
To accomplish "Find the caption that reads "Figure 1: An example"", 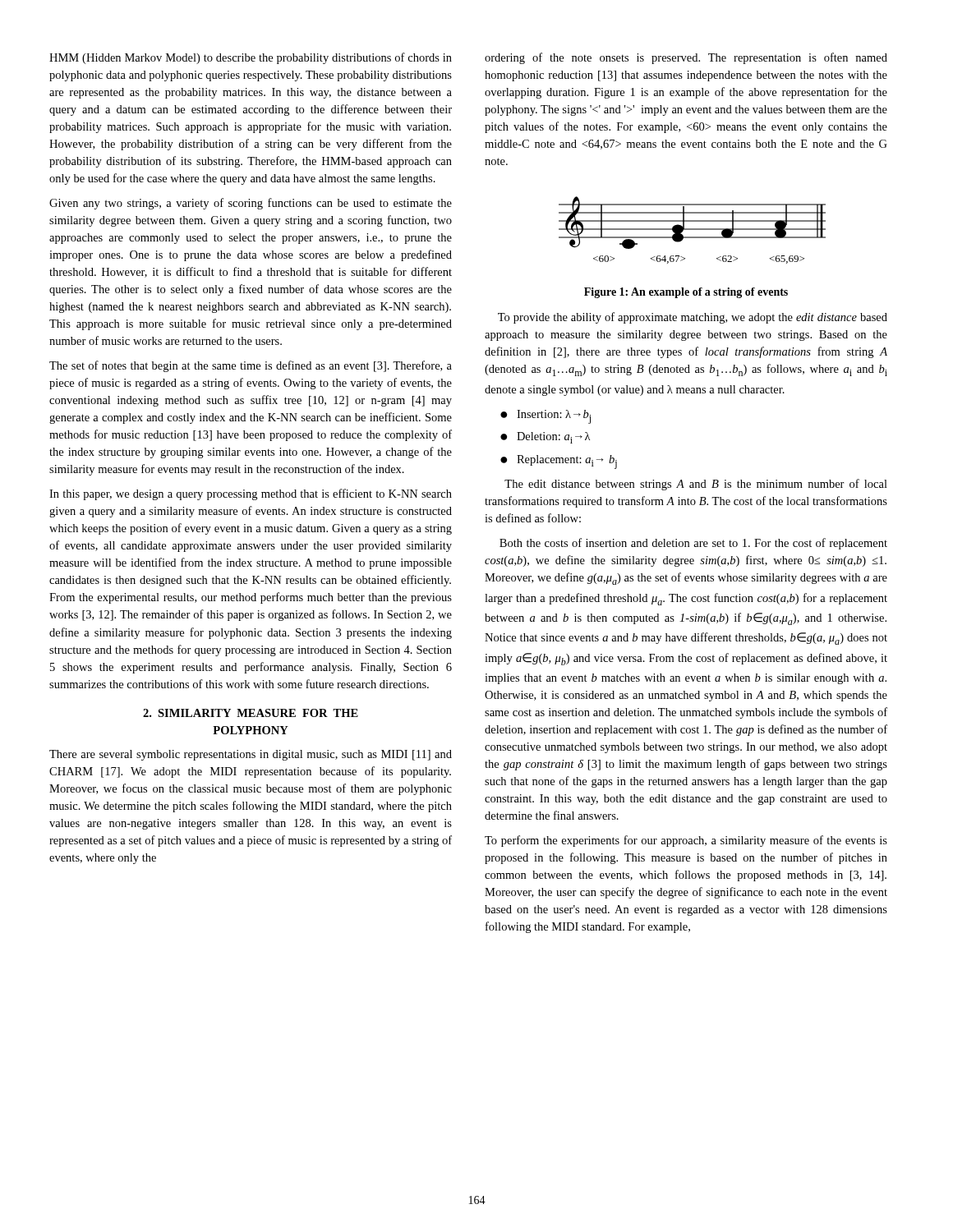I will (686, 292).
